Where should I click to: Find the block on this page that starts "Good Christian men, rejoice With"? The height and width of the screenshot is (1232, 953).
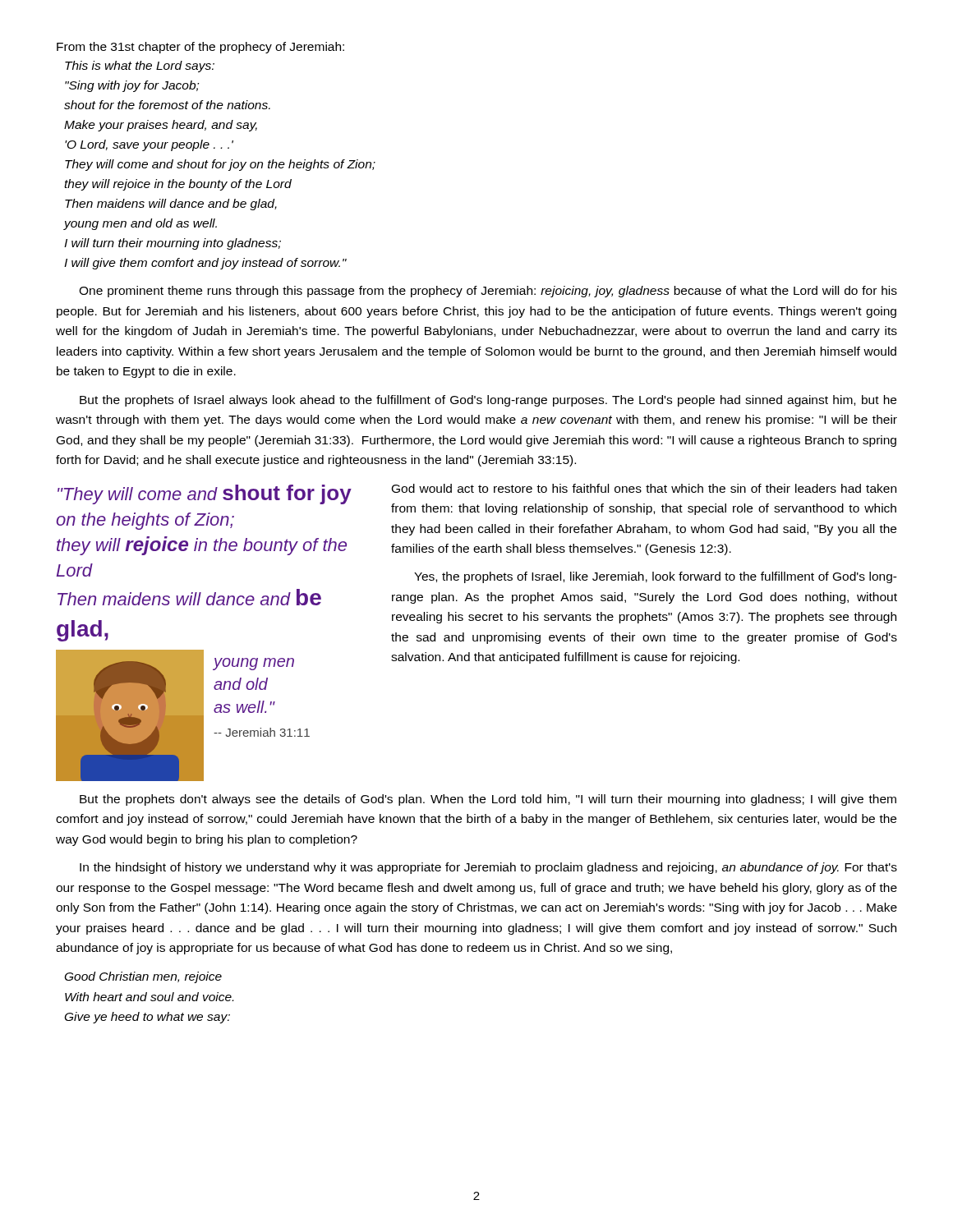pos(143,977)
